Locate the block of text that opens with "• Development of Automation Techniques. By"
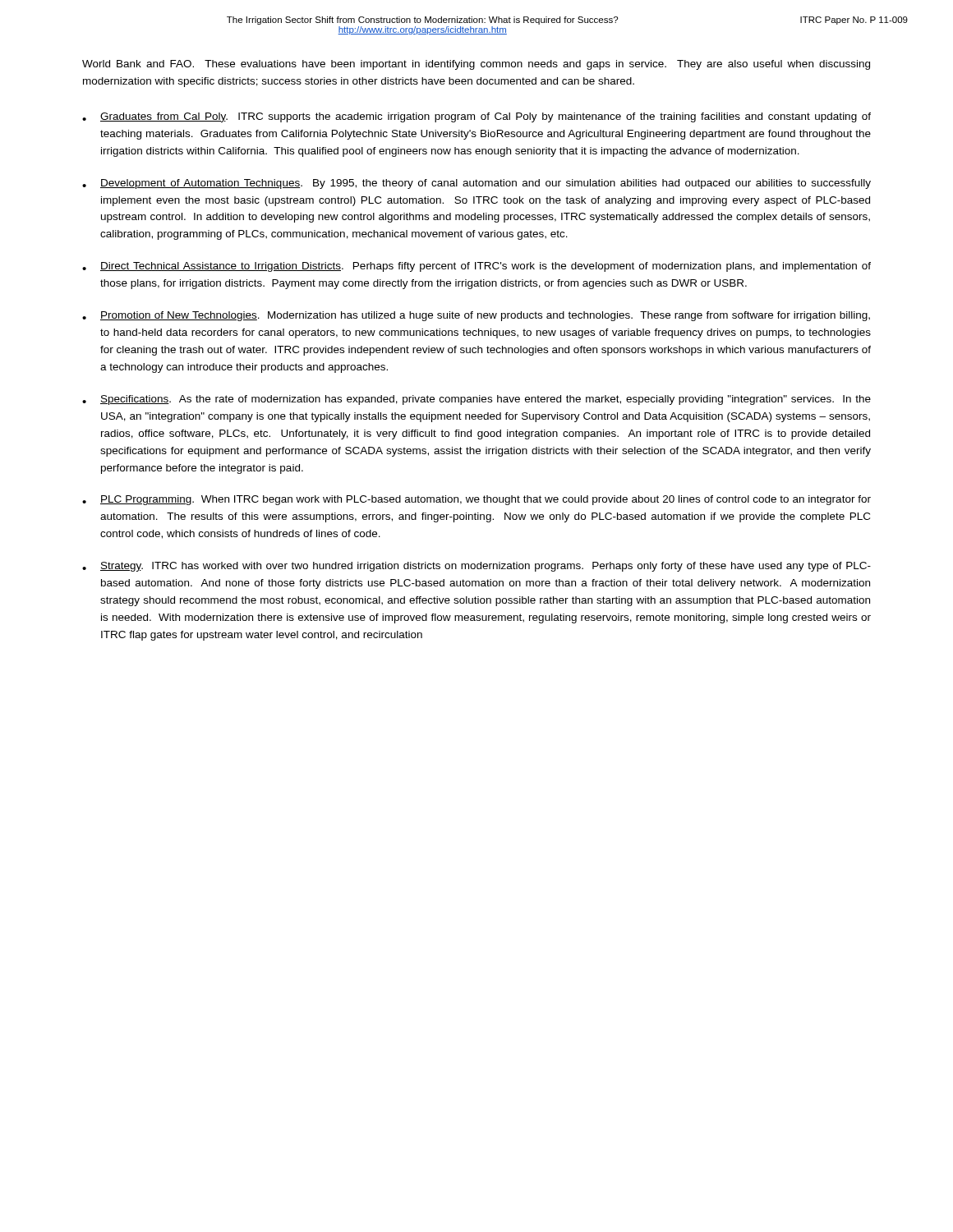953x1232 pixels. (x=476, y=209)
